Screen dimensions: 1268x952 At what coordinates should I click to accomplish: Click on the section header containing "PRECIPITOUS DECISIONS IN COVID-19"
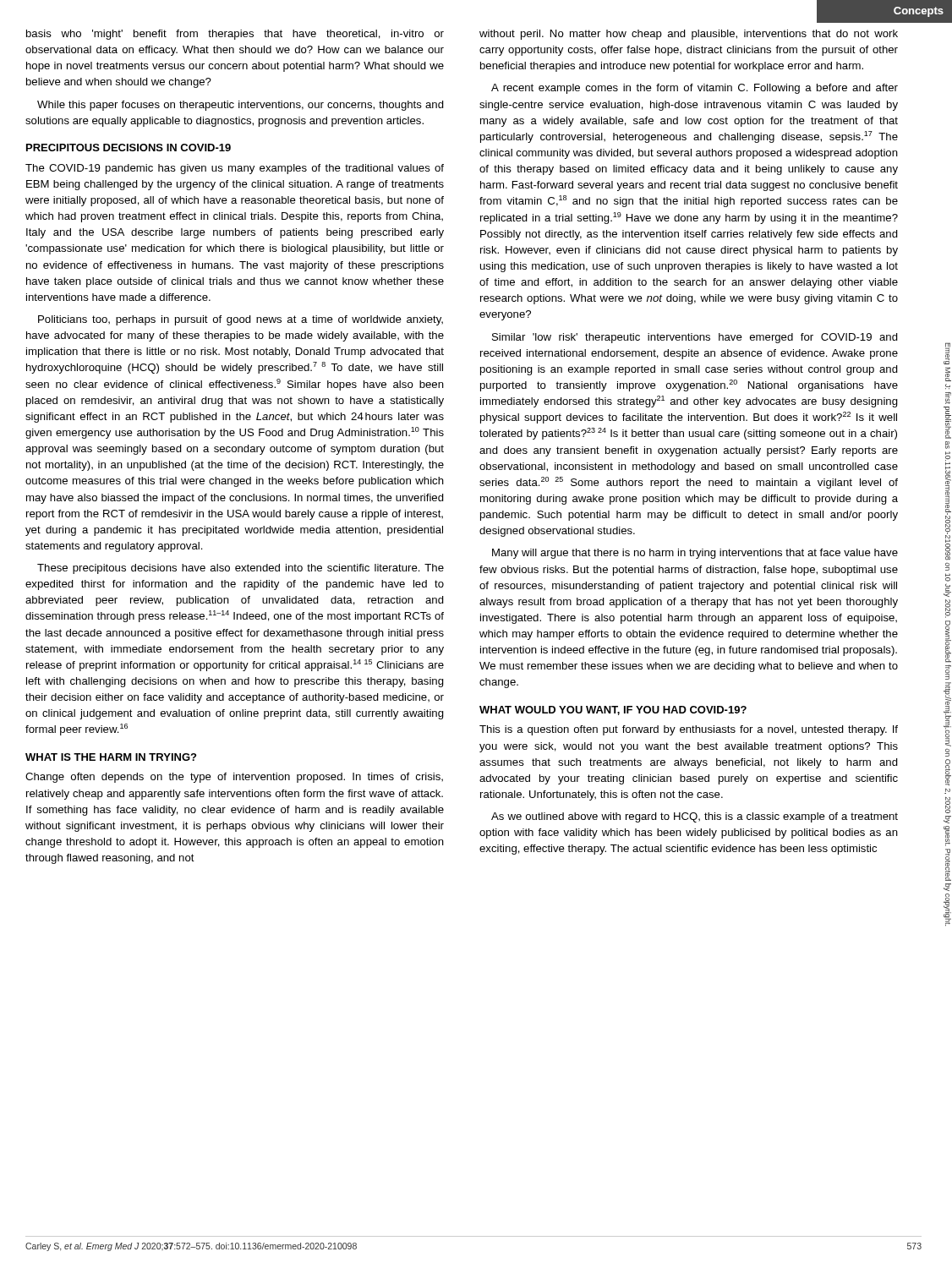coord(128,147)
